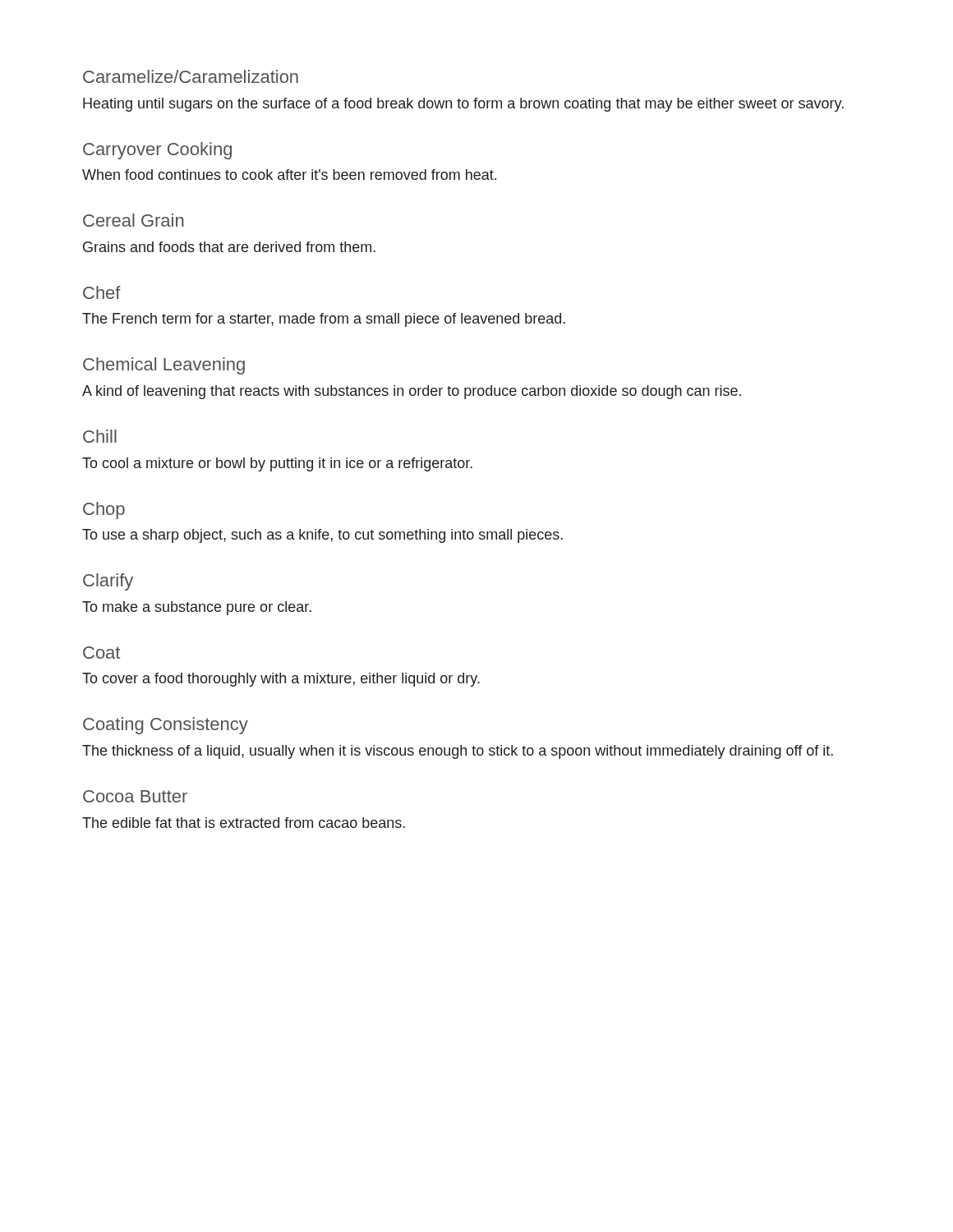Find the passage starting "A kind of leavening that reacts with substances"
953x1232 pixels.
pyautogui.click(x=412, y=391)
